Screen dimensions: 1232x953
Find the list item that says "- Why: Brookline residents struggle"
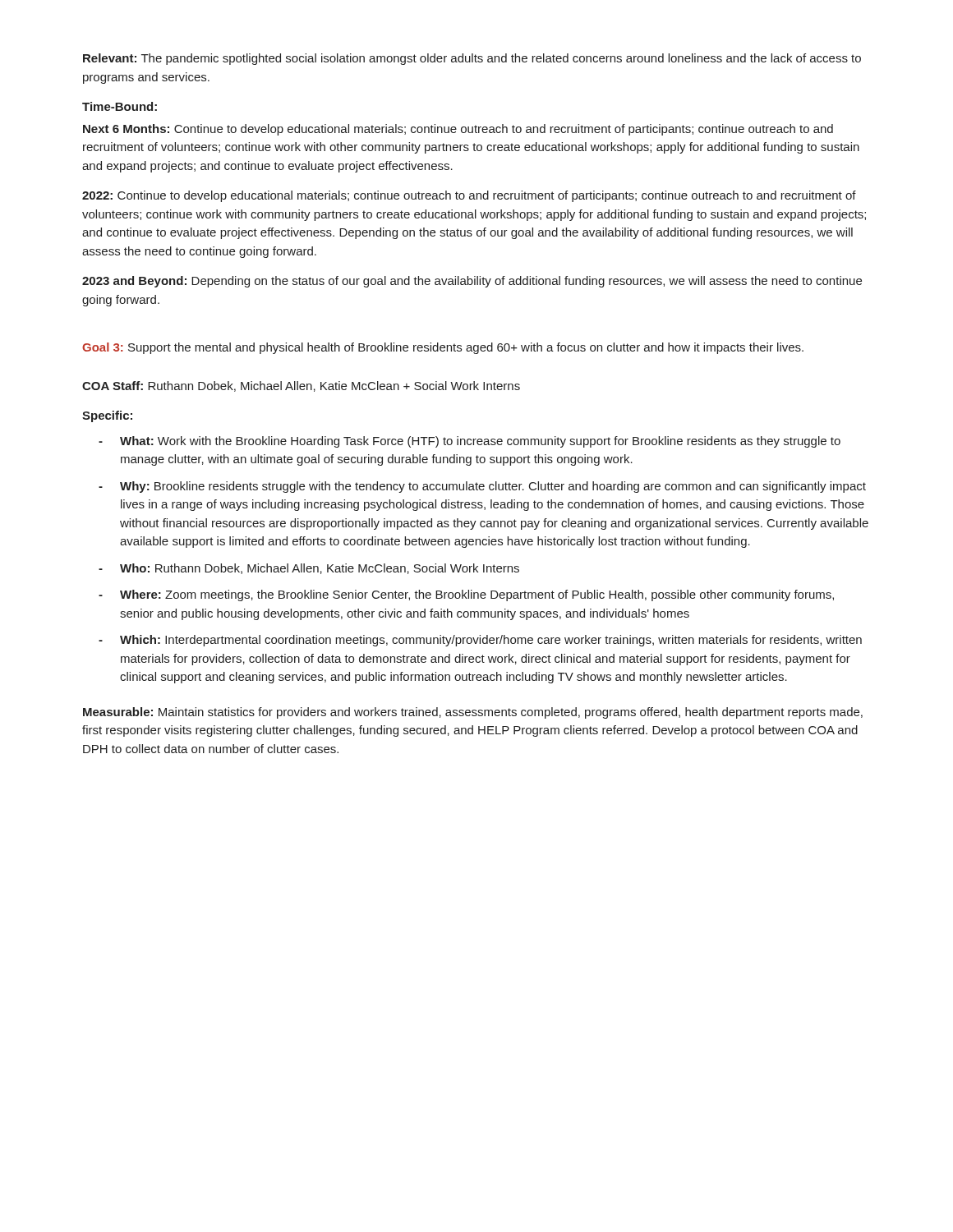click(485, 514)
